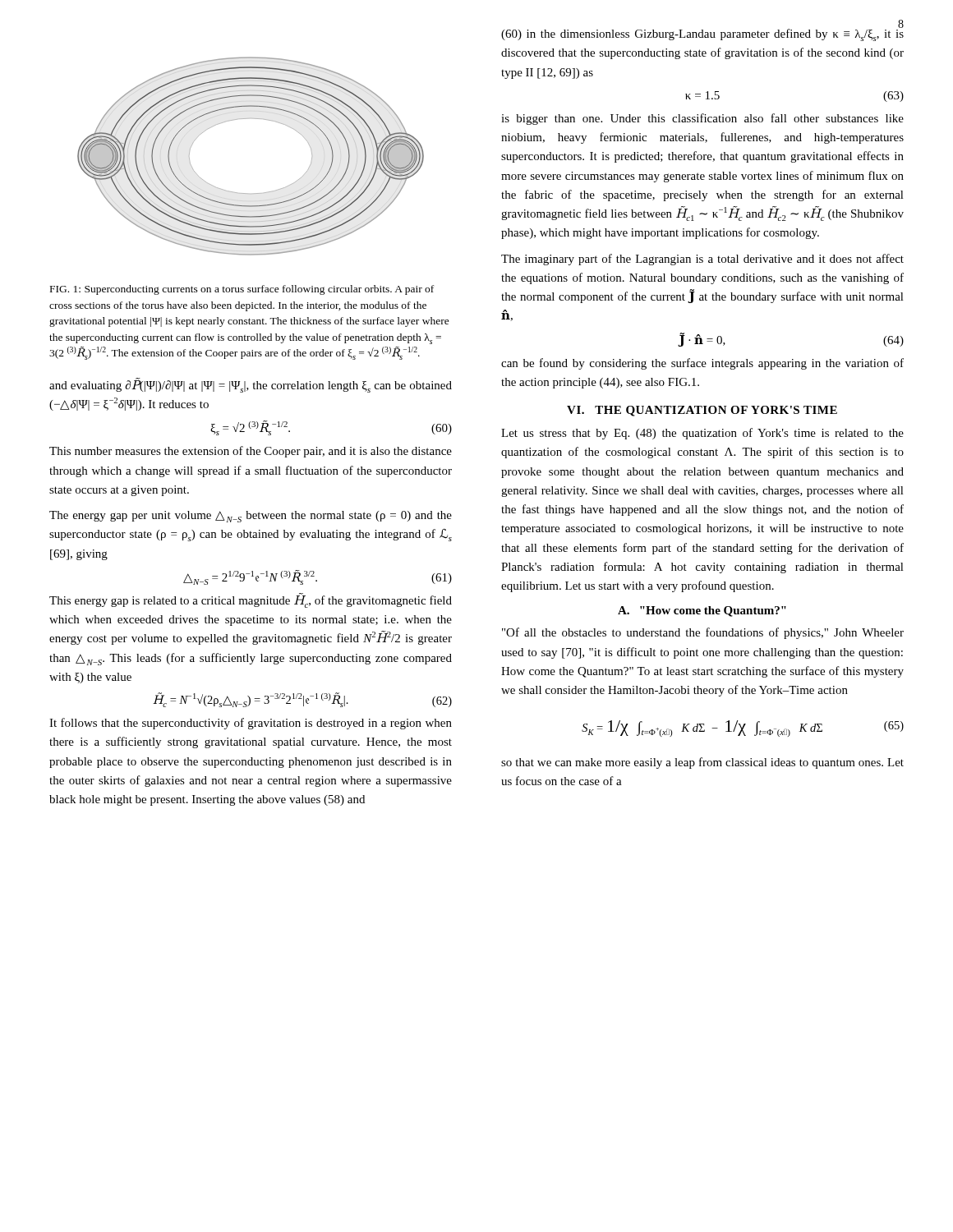Select a illustration

coord(251,150)
